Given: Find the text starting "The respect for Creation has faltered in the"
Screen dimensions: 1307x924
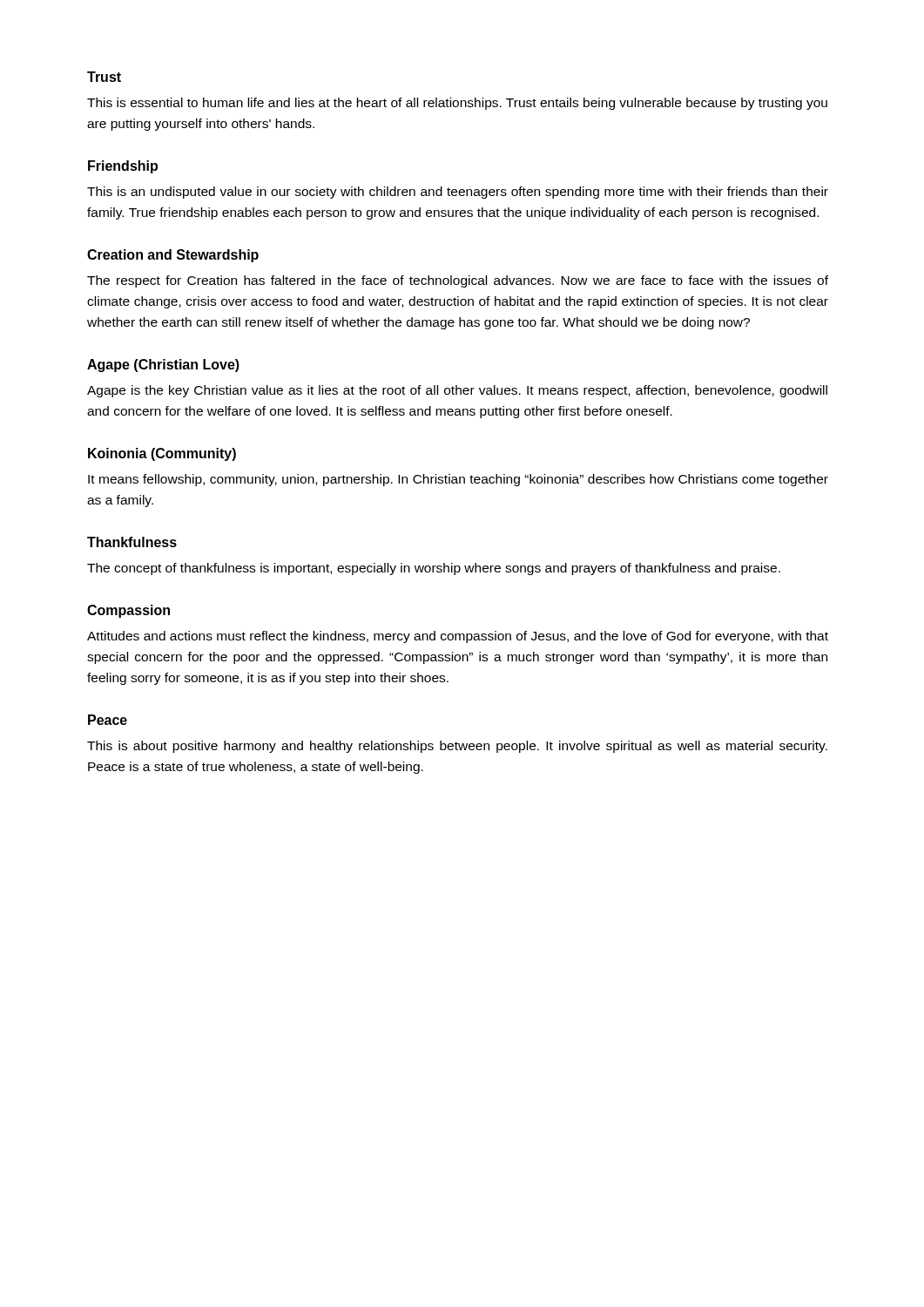Looking at the screenshot, I should 458,301.
